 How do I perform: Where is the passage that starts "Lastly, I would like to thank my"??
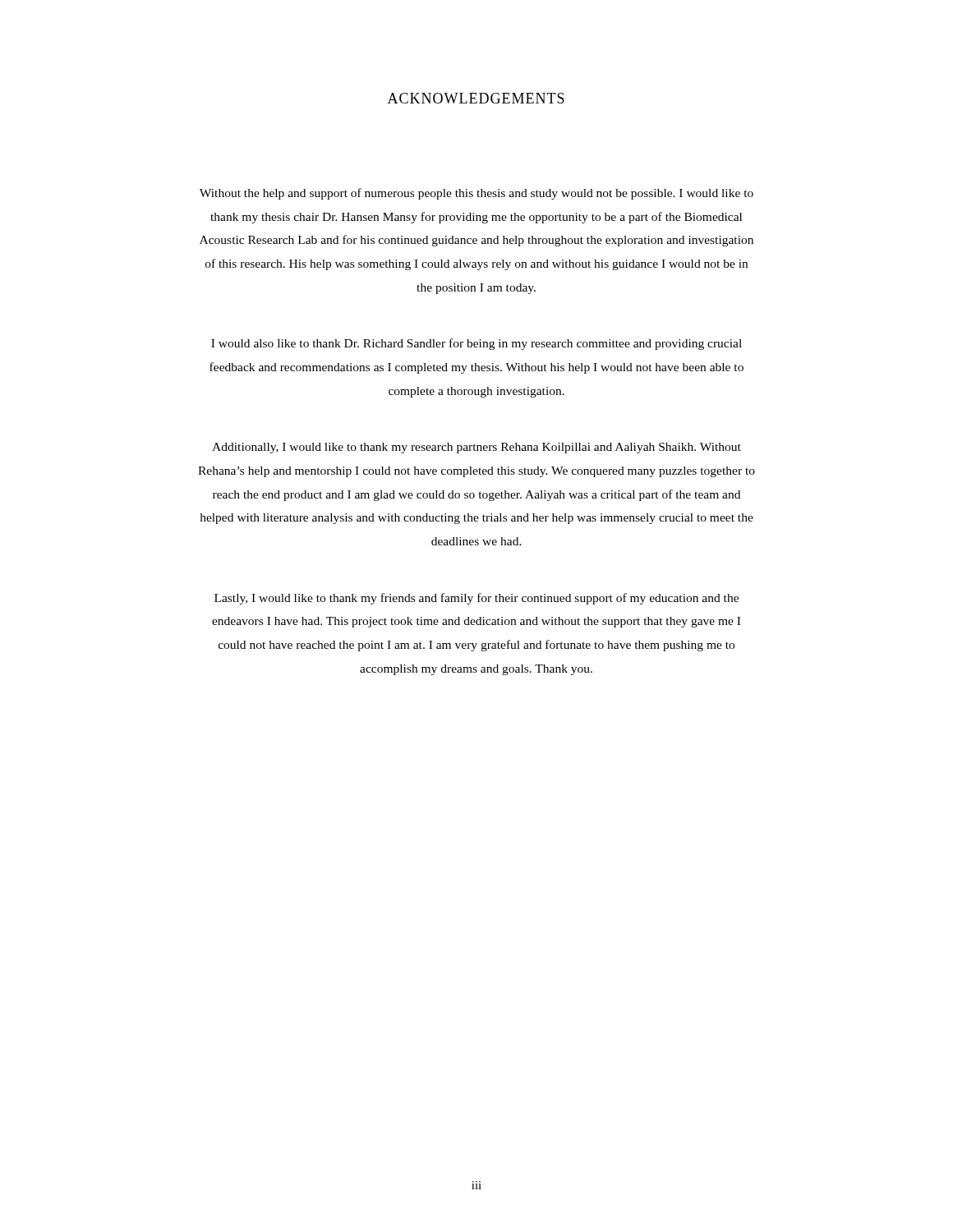pyautogui.click(x=476, y=633)
